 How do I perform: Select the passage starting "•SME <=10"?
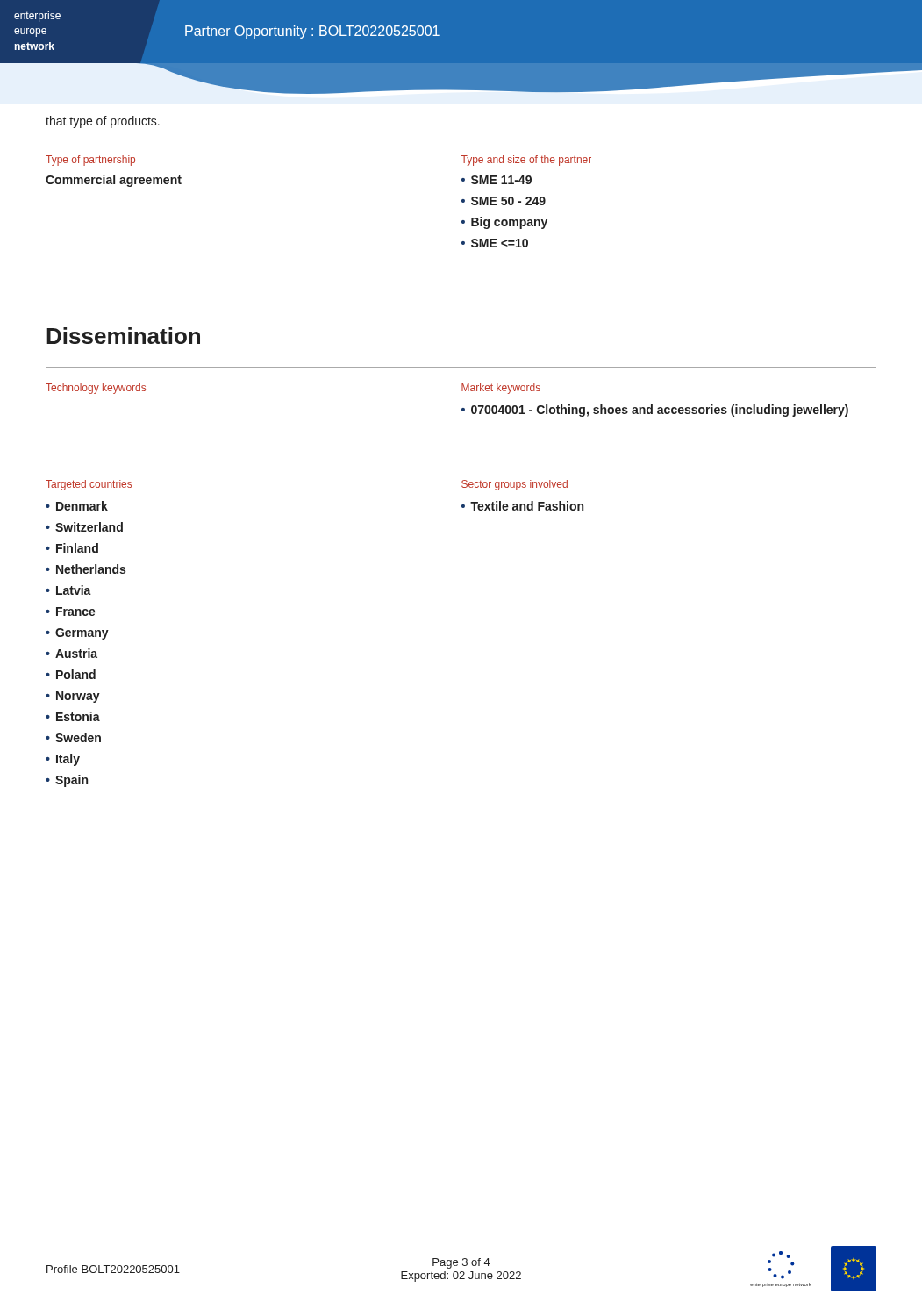point(495,243)
